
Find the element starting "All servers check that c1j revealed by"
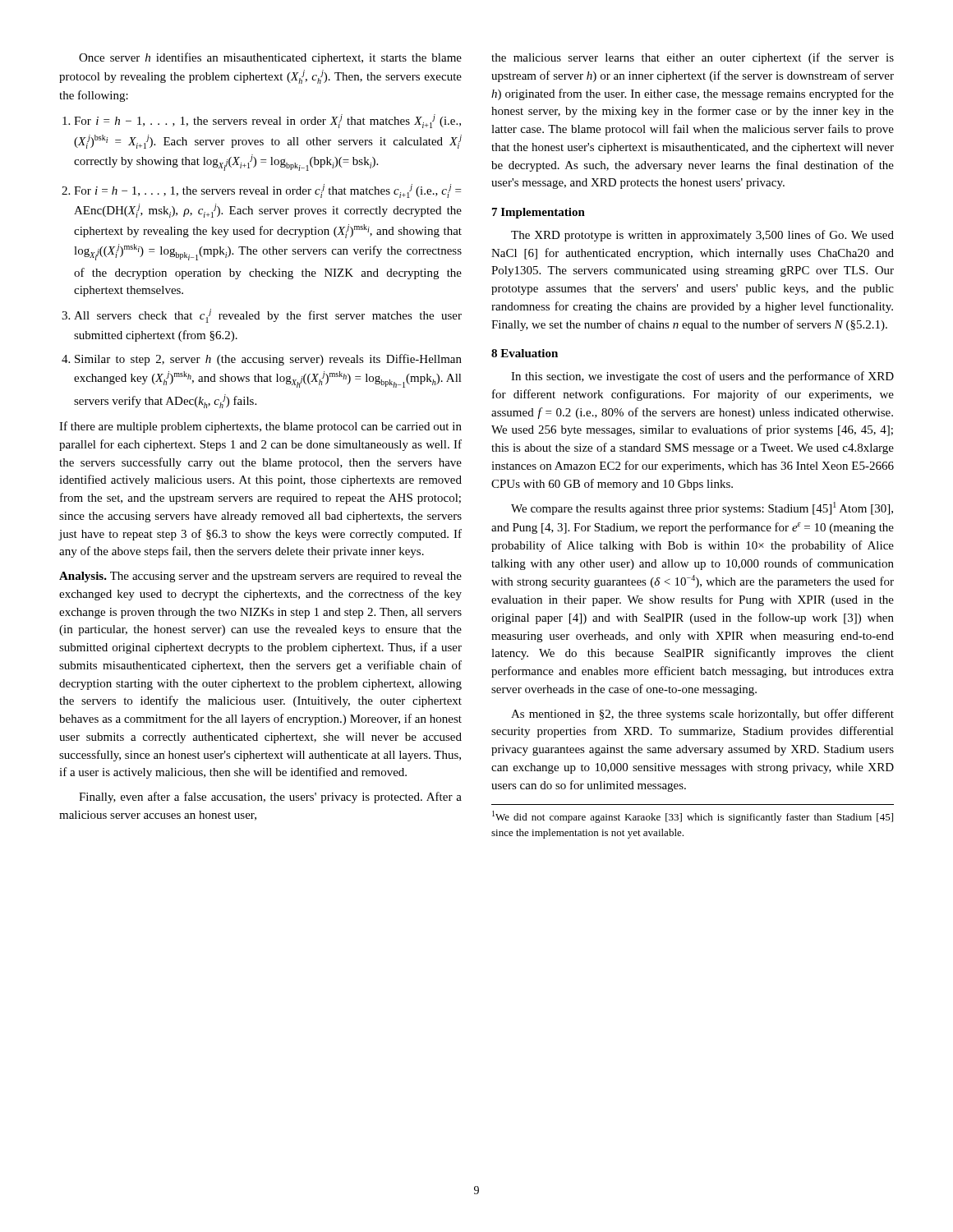[x=268, y=325]
